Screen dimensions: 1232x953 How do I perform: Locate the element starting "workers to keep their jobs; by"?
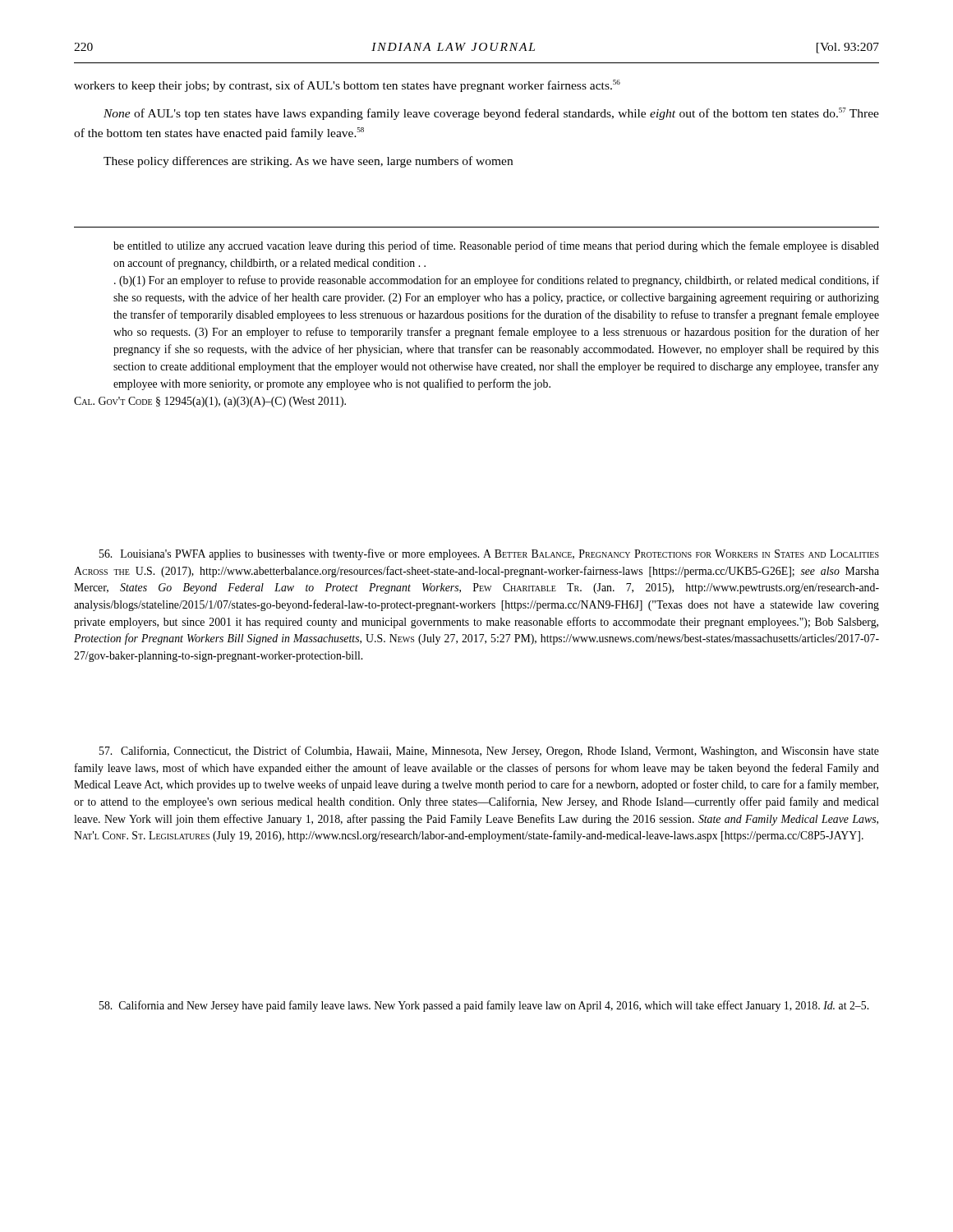click(x=476, y=85)
